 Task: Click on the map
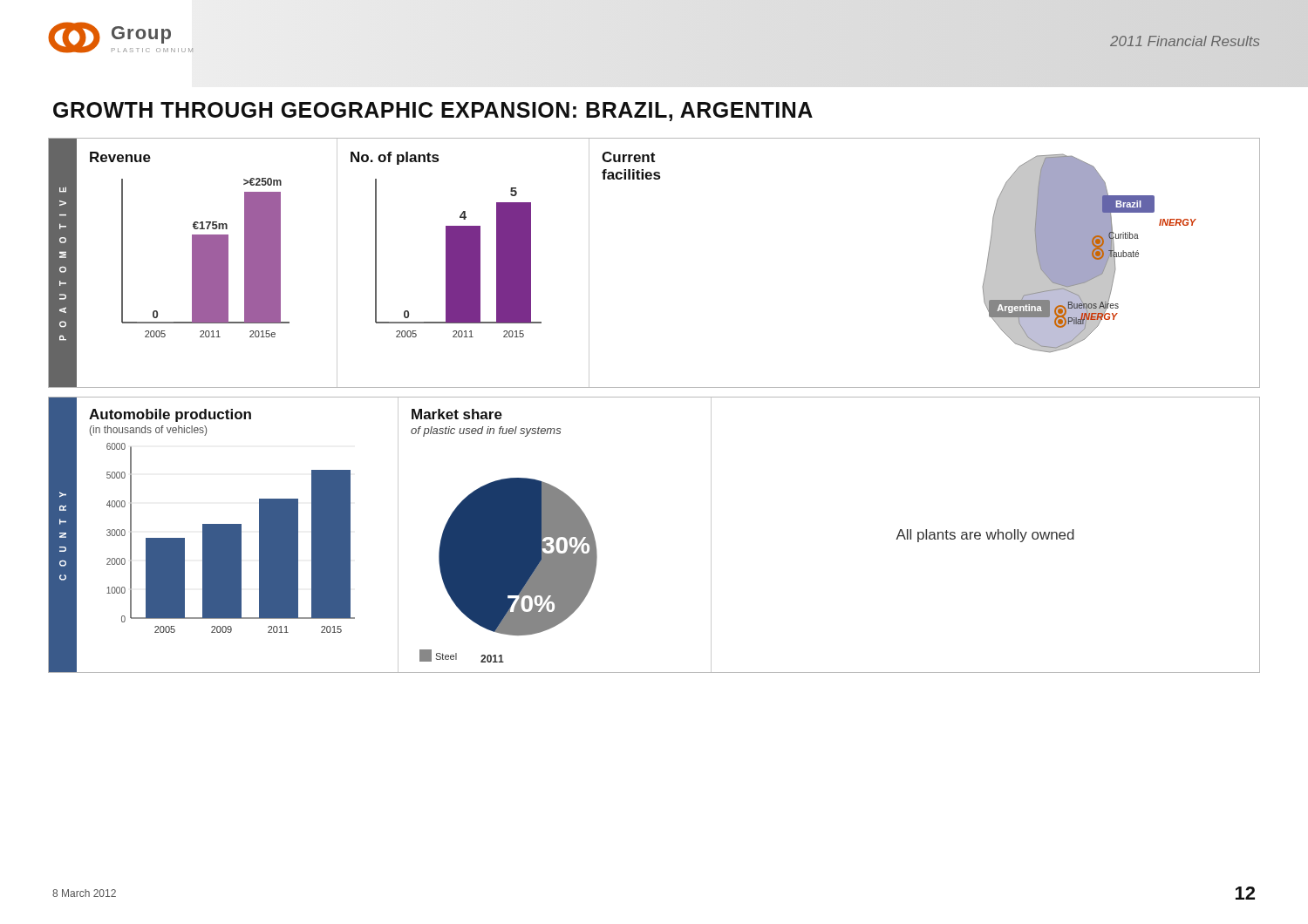924,263
